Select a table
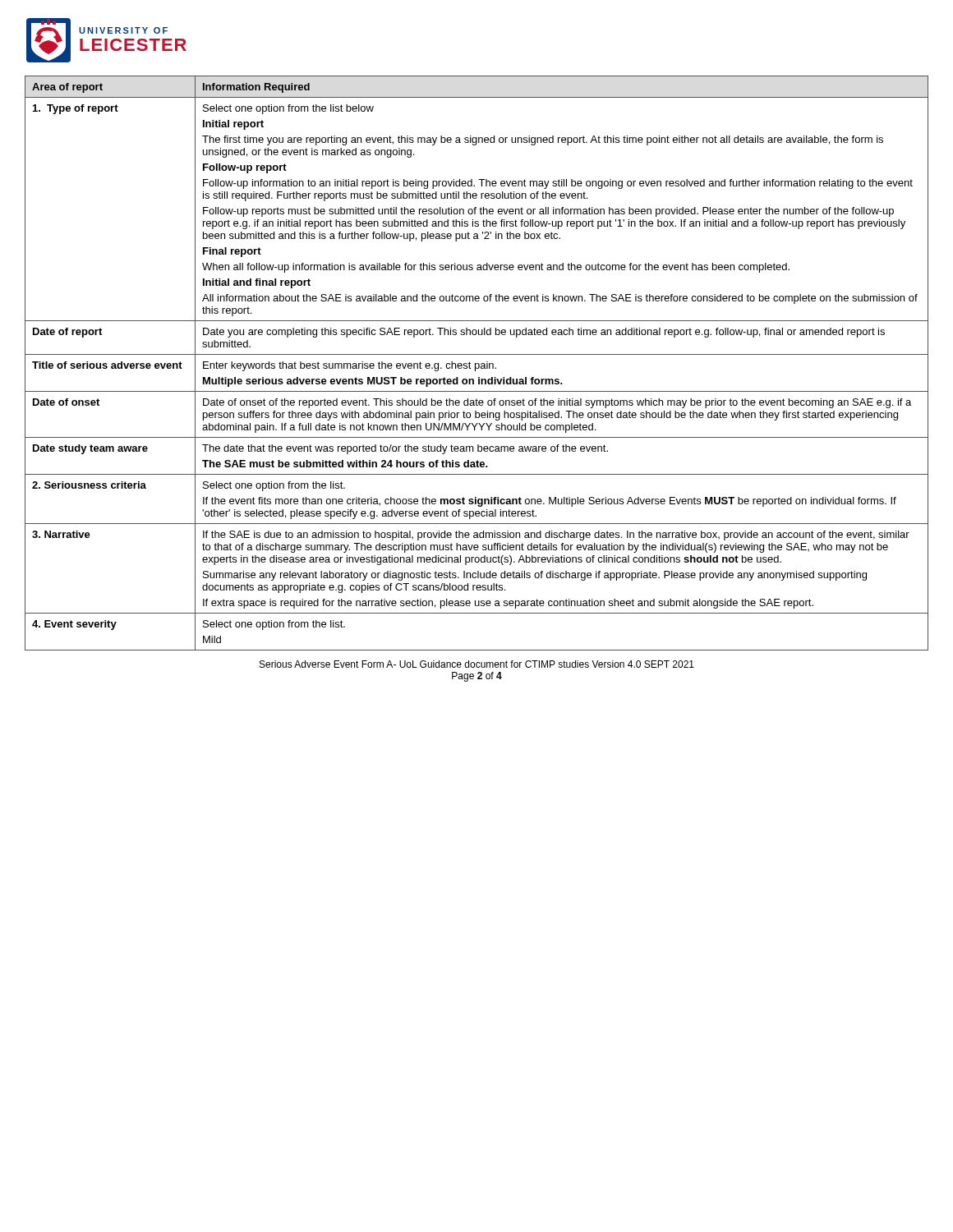Image resolution: width=953 pixels, height=1232 pixels. pos(476,363)
